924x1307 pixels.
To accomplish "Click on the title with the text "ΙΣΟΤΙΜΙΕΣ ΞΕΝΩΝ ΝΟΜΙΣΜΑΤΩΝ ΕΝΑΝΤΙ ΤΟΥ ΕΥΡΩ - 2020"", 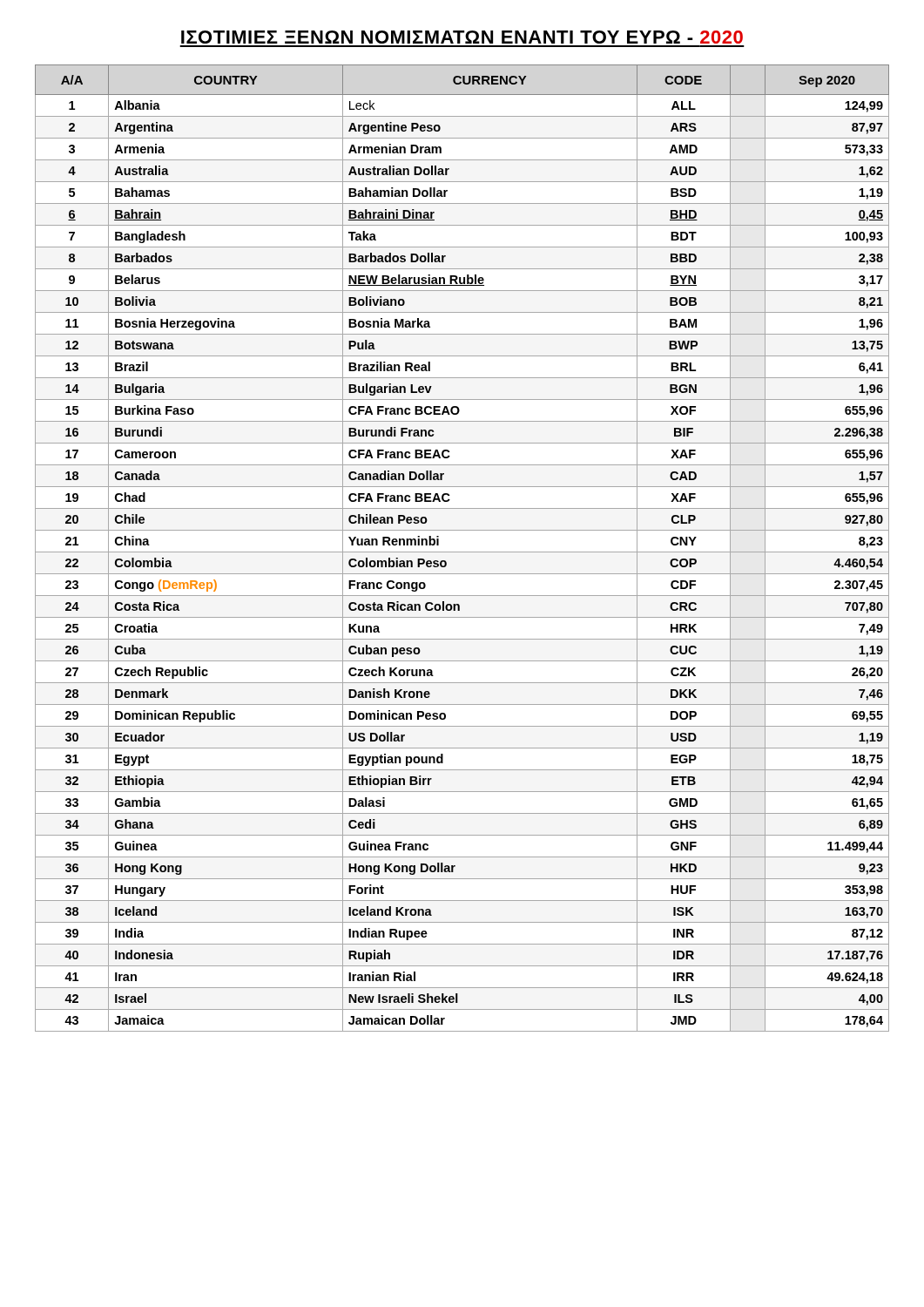I will pyautogui.click(x=462, y=37).
